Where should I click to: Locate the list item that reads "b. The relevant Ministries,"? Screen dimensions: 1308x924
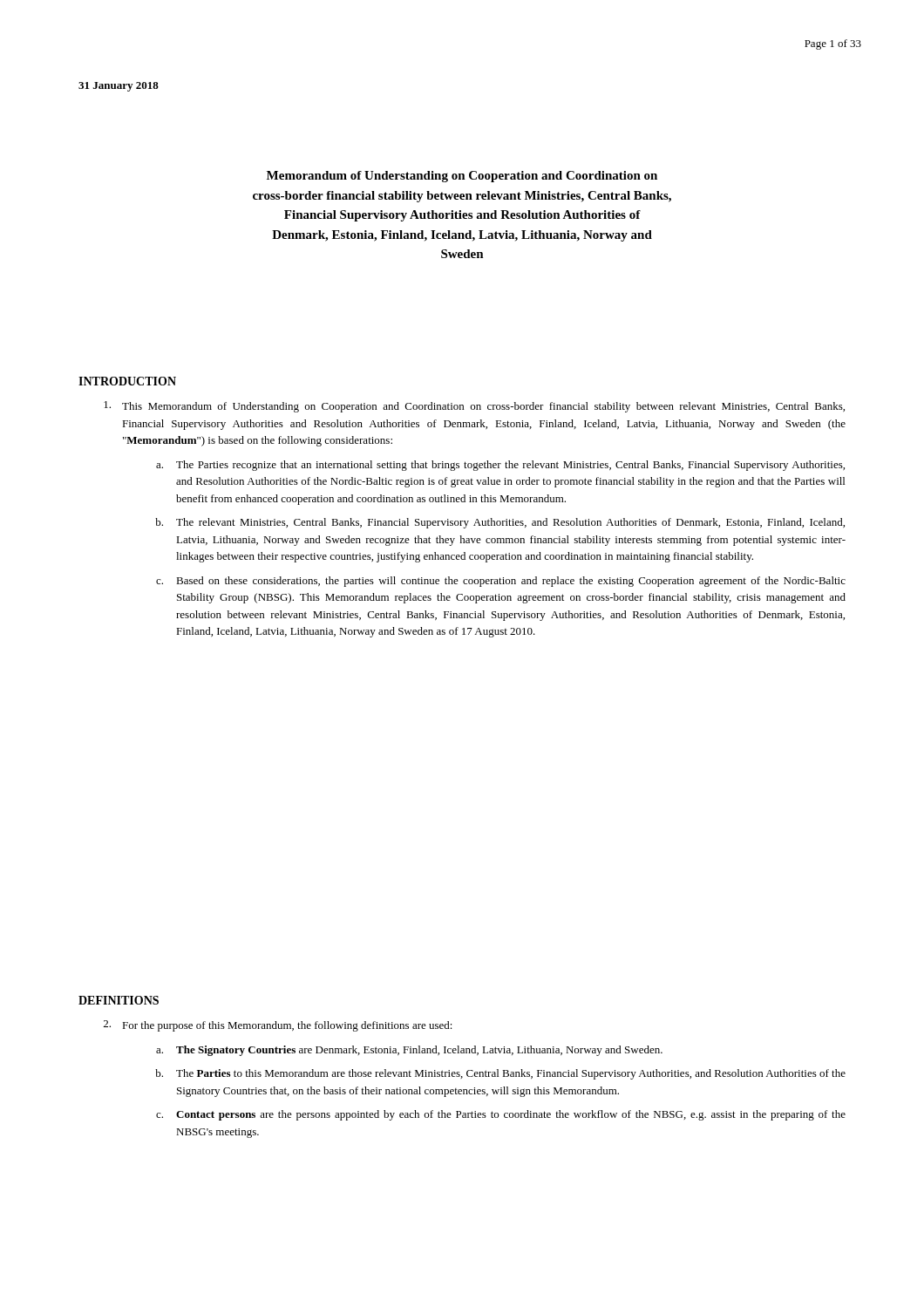click(484, 539)
